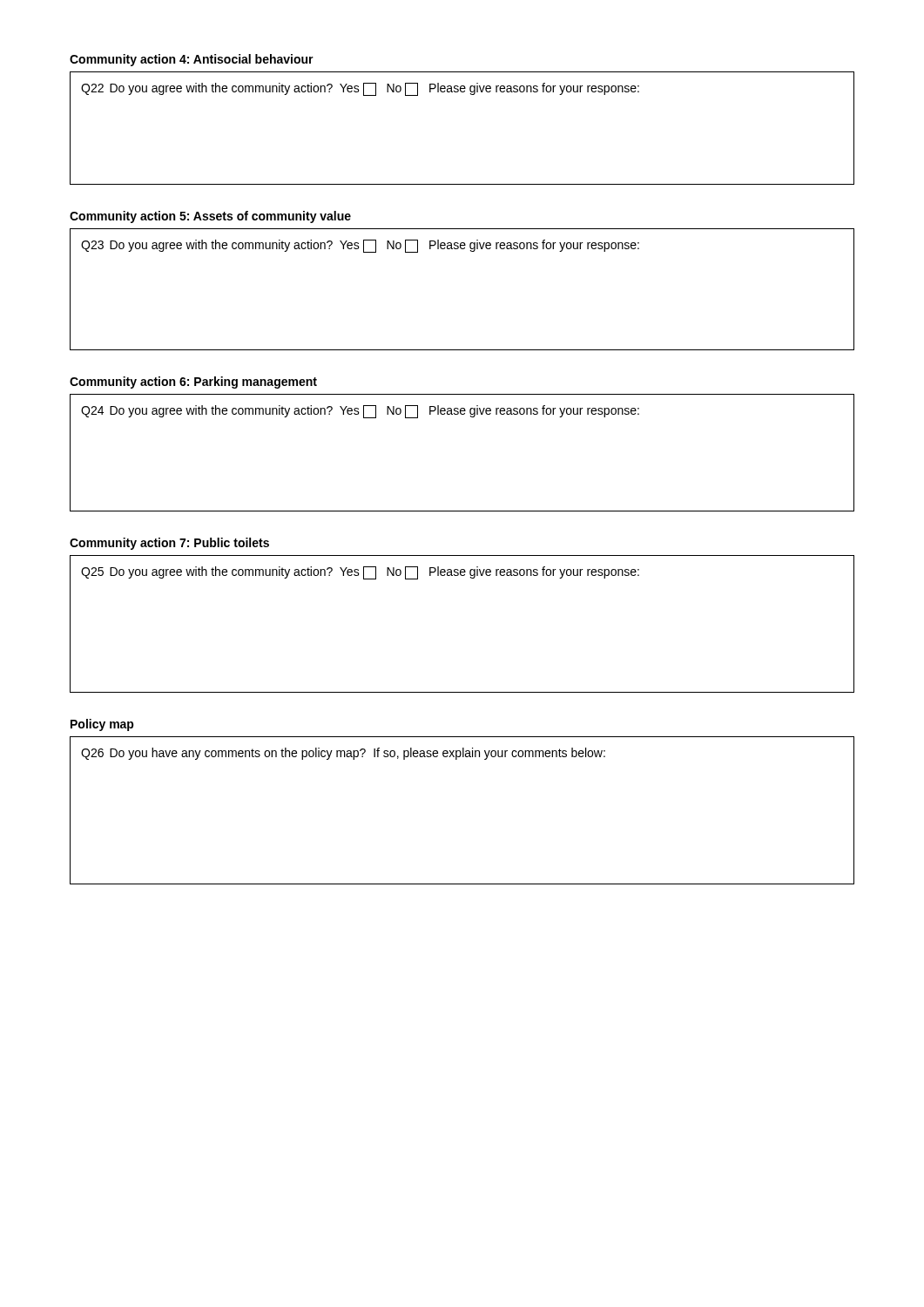Screen dimensions: 1307x924
Task: Click on the table containing "Q23 Do you agree with"
Action: coord(462,289)
